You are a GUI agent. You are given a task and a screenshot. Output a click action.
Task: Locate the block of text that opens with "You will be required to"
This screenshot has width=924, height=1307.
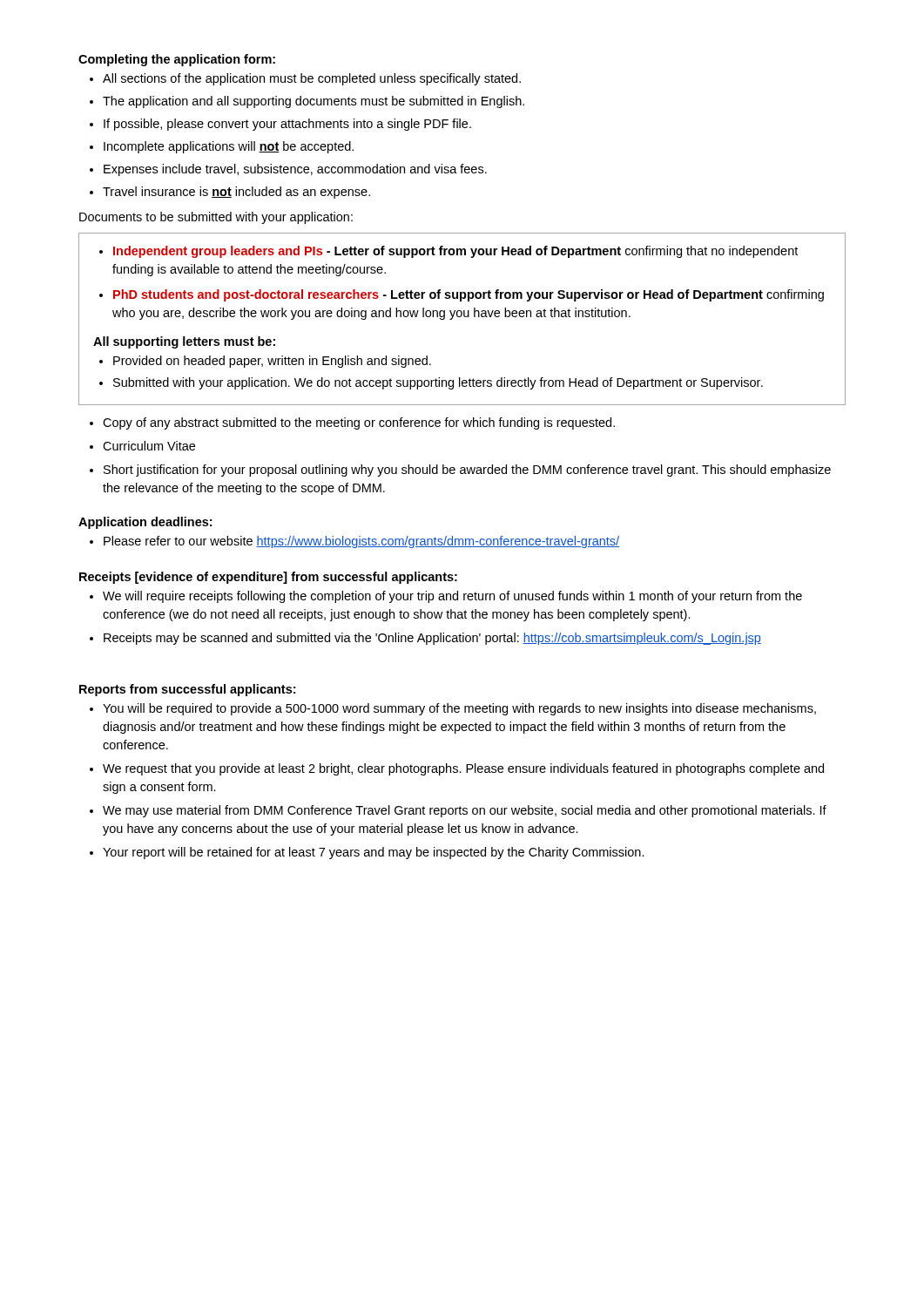[x=460, y=727]
